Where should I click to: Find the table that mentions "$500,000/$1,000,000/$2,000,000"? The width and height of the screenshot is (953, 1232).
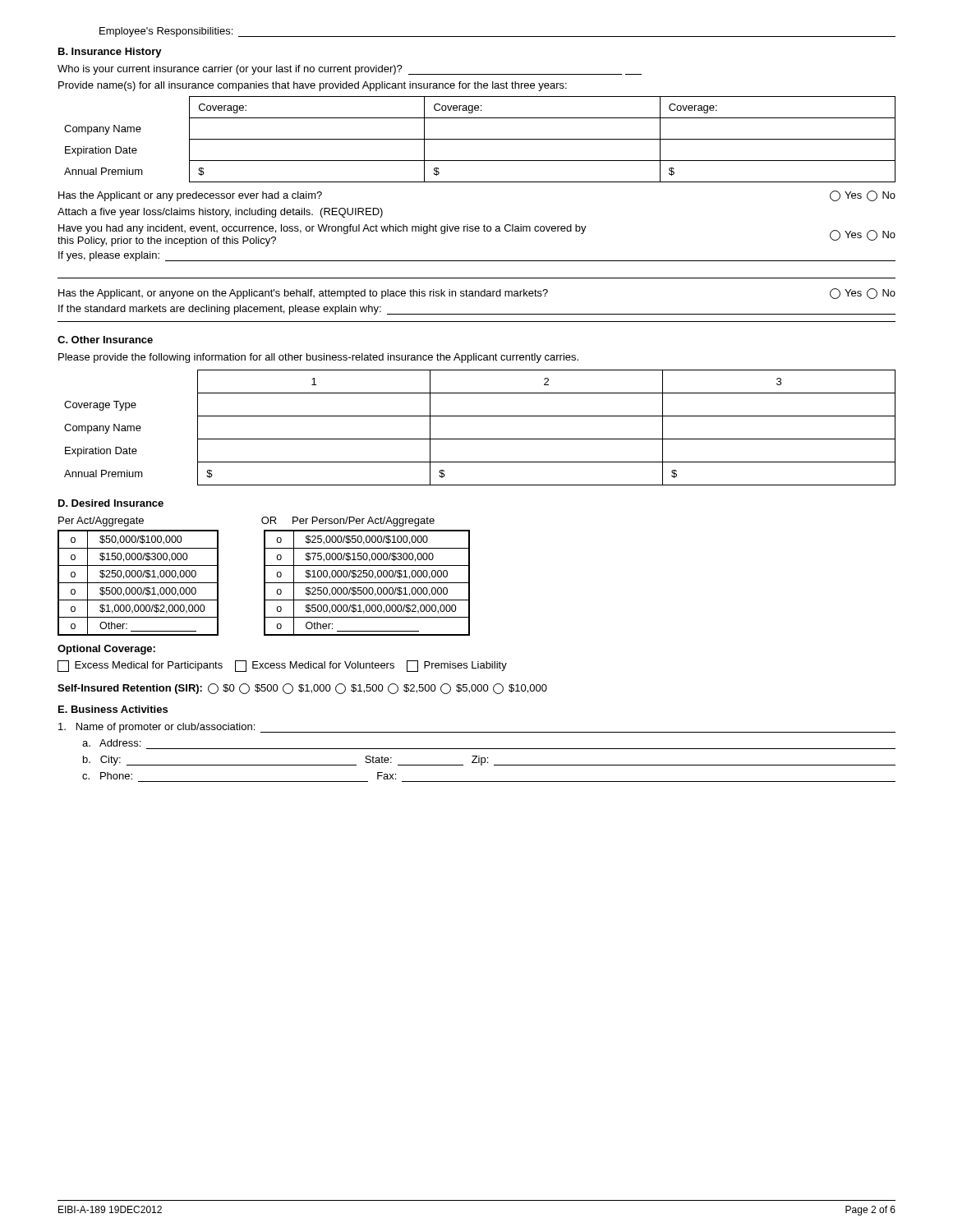367,583
